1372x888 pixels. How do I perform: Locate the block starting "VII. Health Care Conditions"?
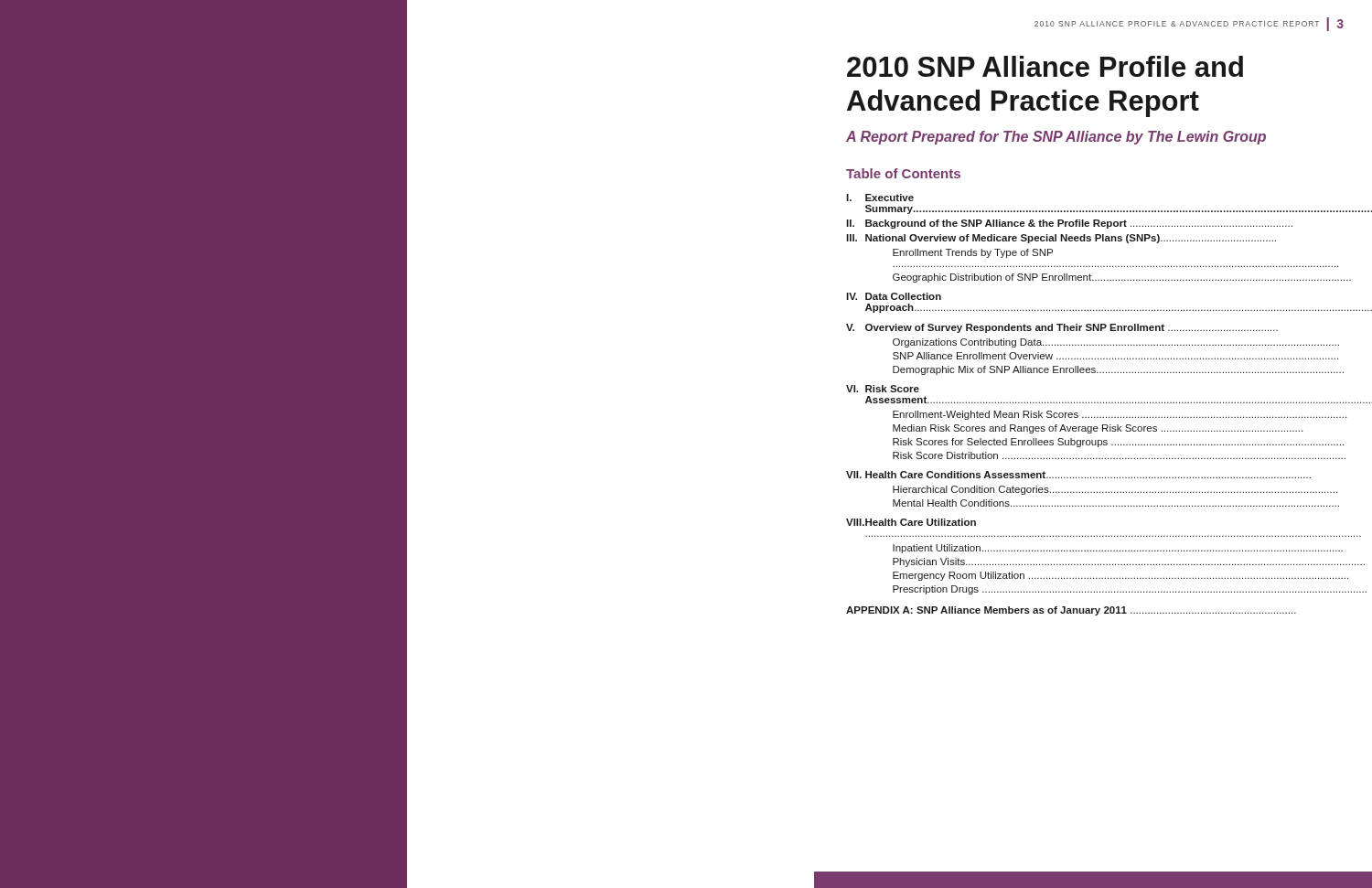click(x=1109, y=475)
